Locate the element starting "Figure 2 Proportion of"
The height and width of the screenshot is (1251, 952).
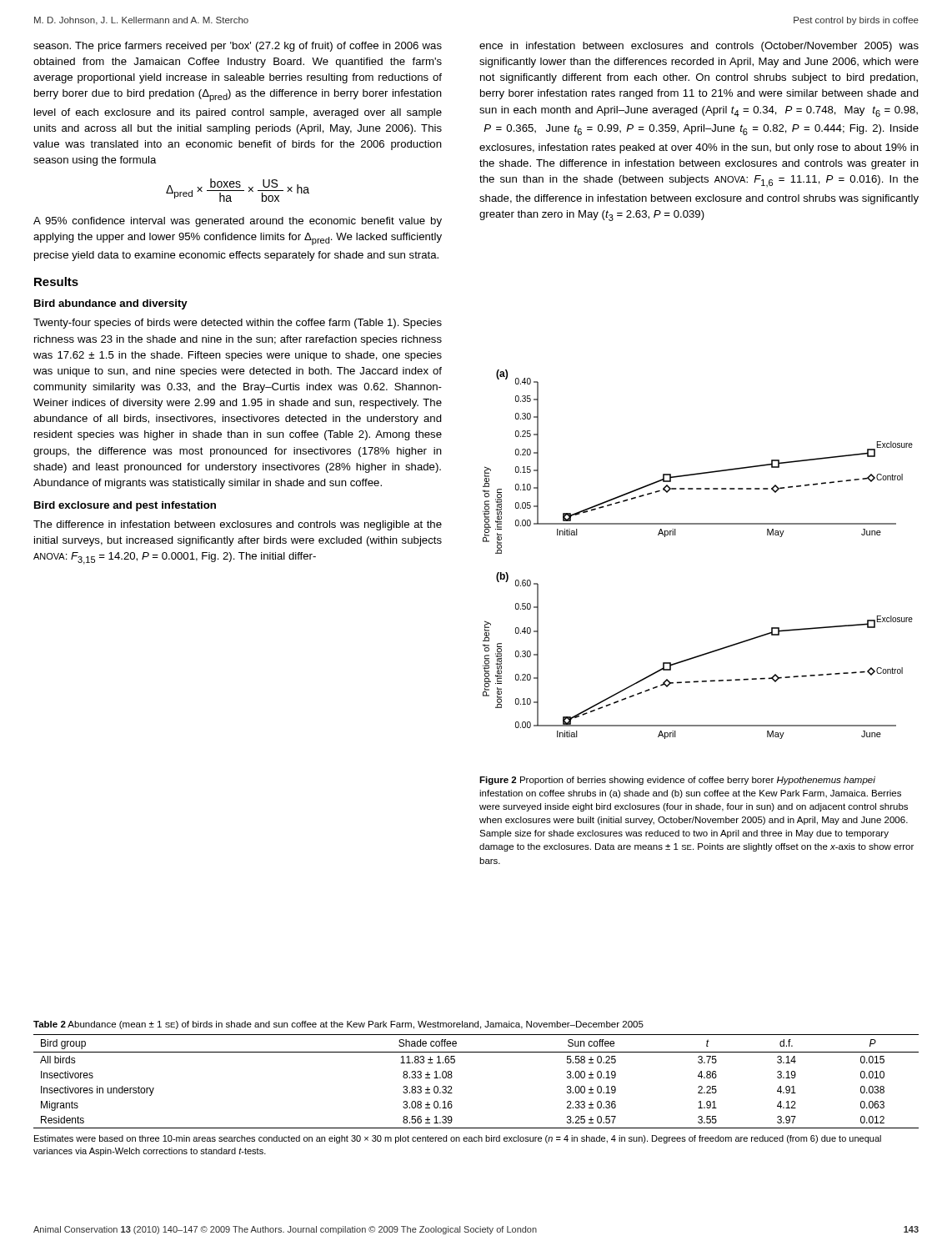697,820
